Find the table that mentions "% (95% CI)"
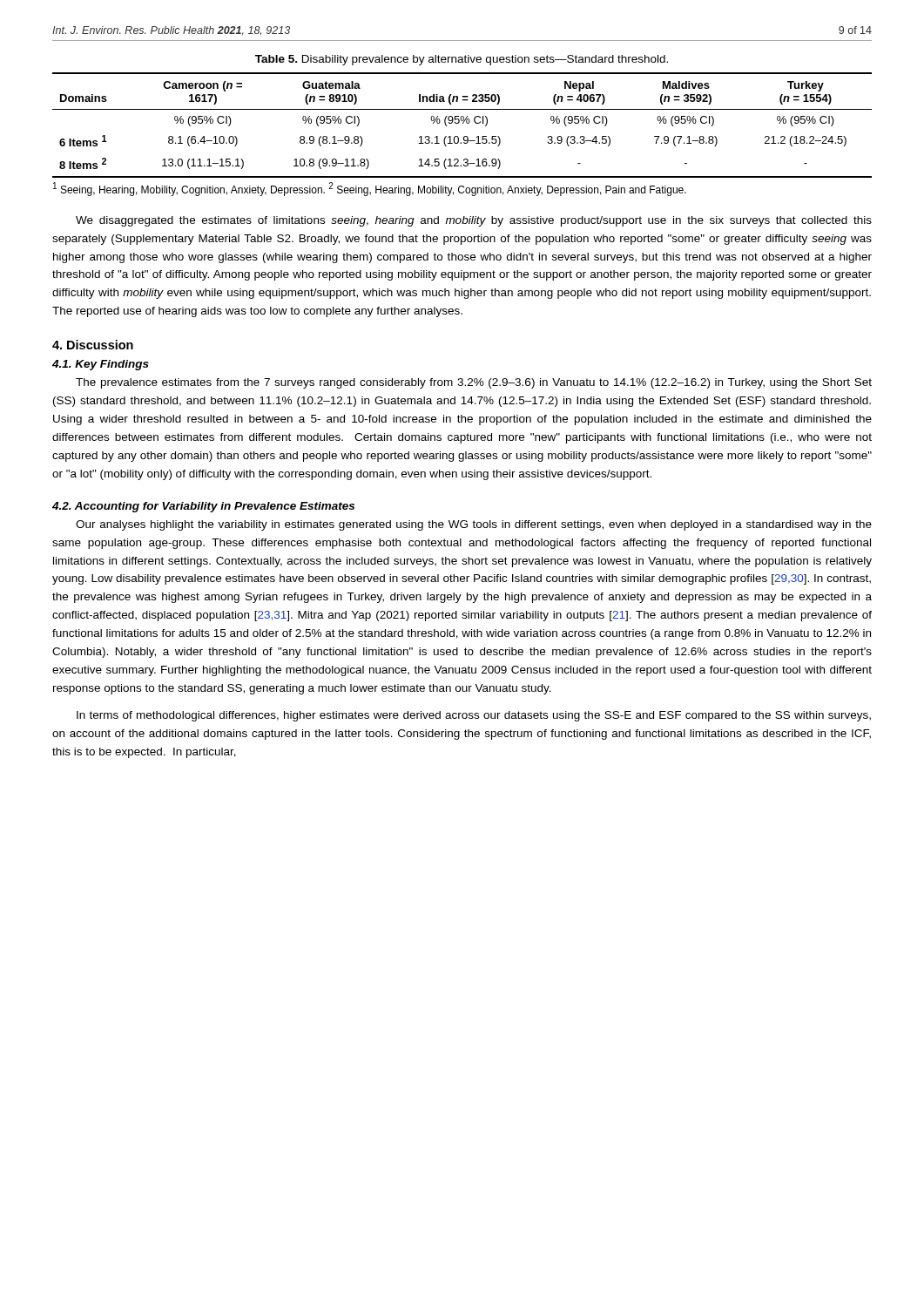The width and height of the screenshot is (924, 1307). (x=462, y=125)
